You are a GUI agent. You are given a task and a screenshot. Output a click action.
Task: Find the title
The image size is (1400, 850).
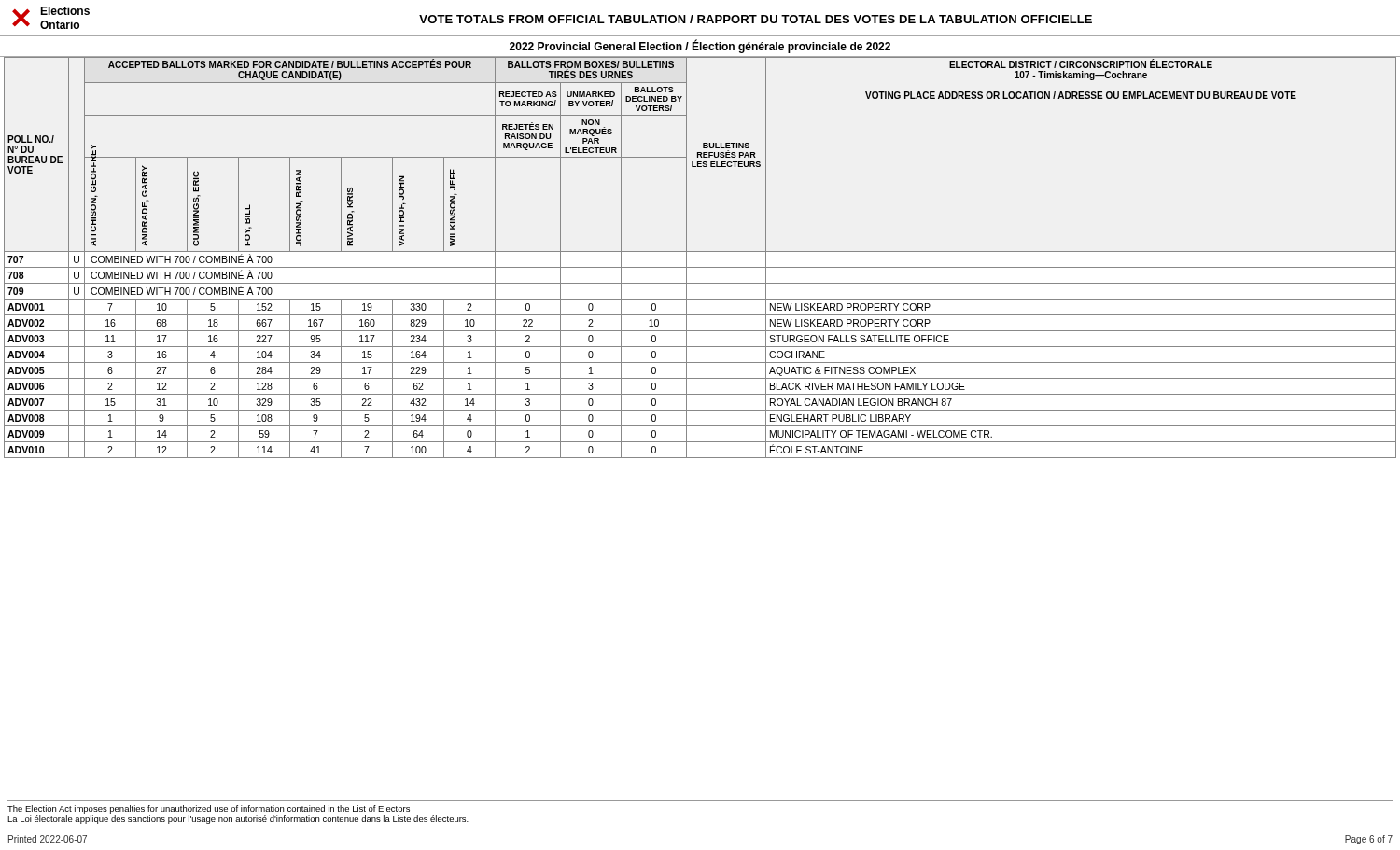tap(700, 47)
